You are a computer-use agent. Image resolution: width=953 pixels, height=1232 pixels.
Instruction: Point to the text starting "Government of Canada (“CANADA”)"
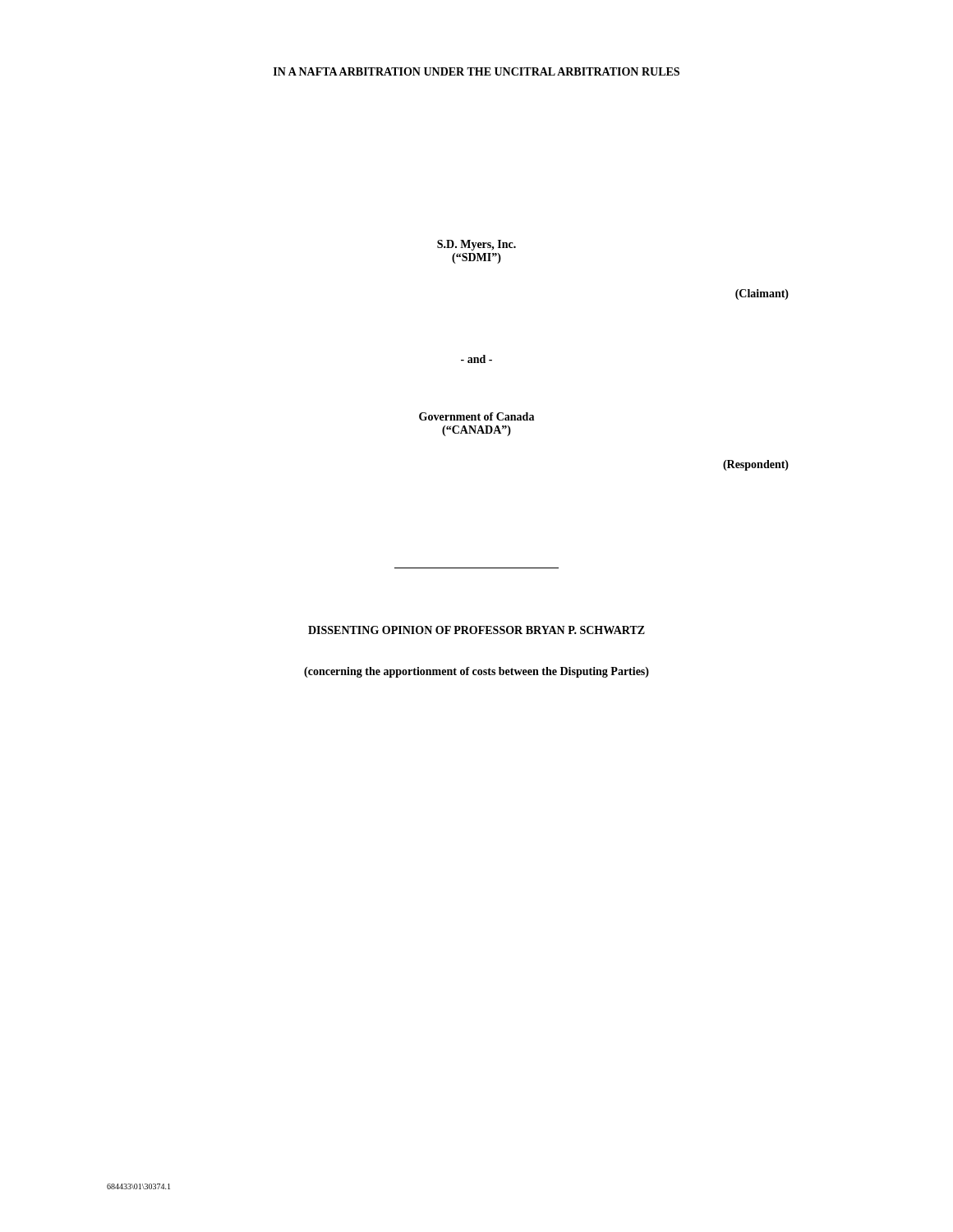pyautogui.click(x=476, y=423)
